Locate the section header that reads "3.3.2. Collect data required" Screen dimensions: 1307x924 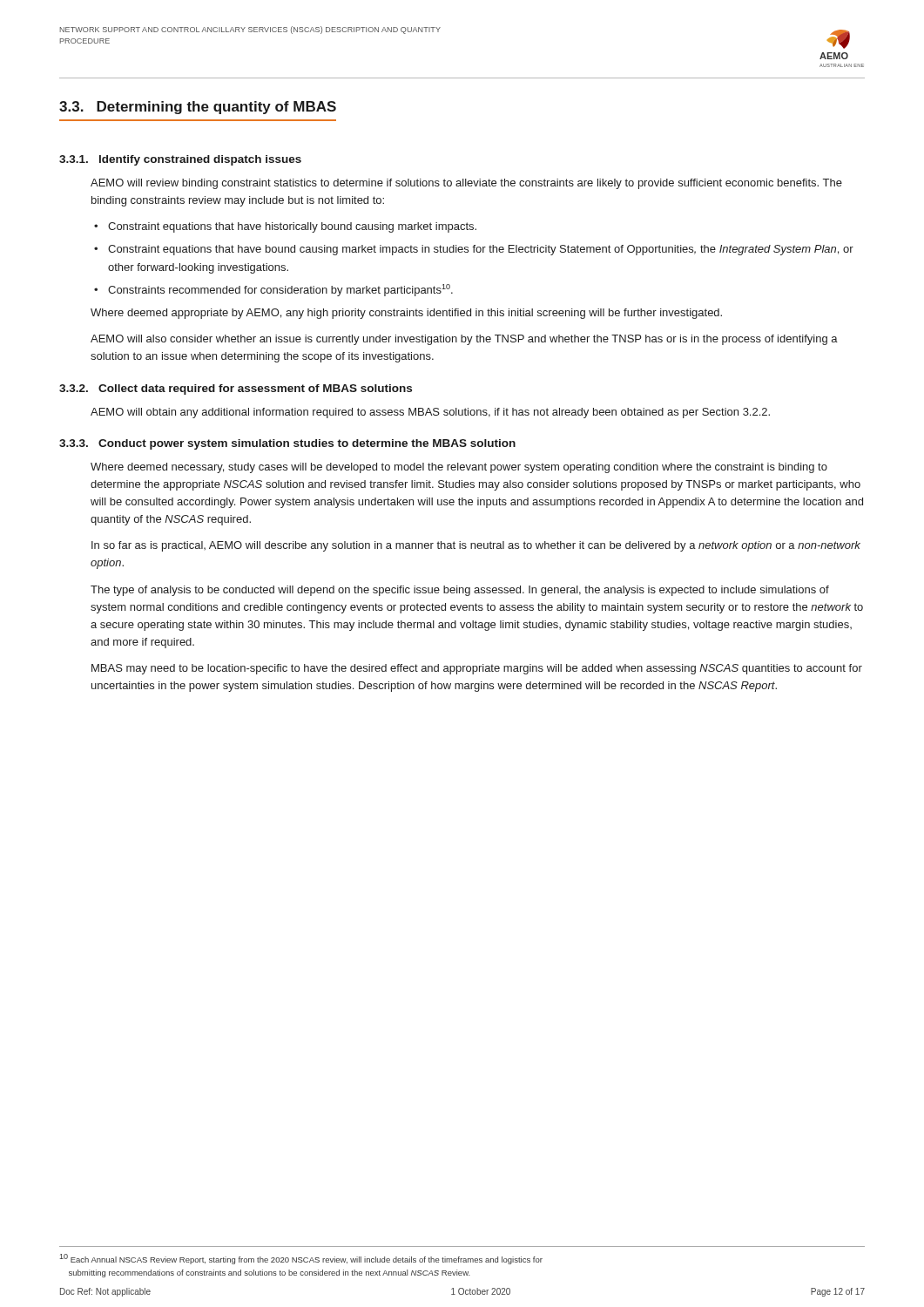tap(236, 388)
